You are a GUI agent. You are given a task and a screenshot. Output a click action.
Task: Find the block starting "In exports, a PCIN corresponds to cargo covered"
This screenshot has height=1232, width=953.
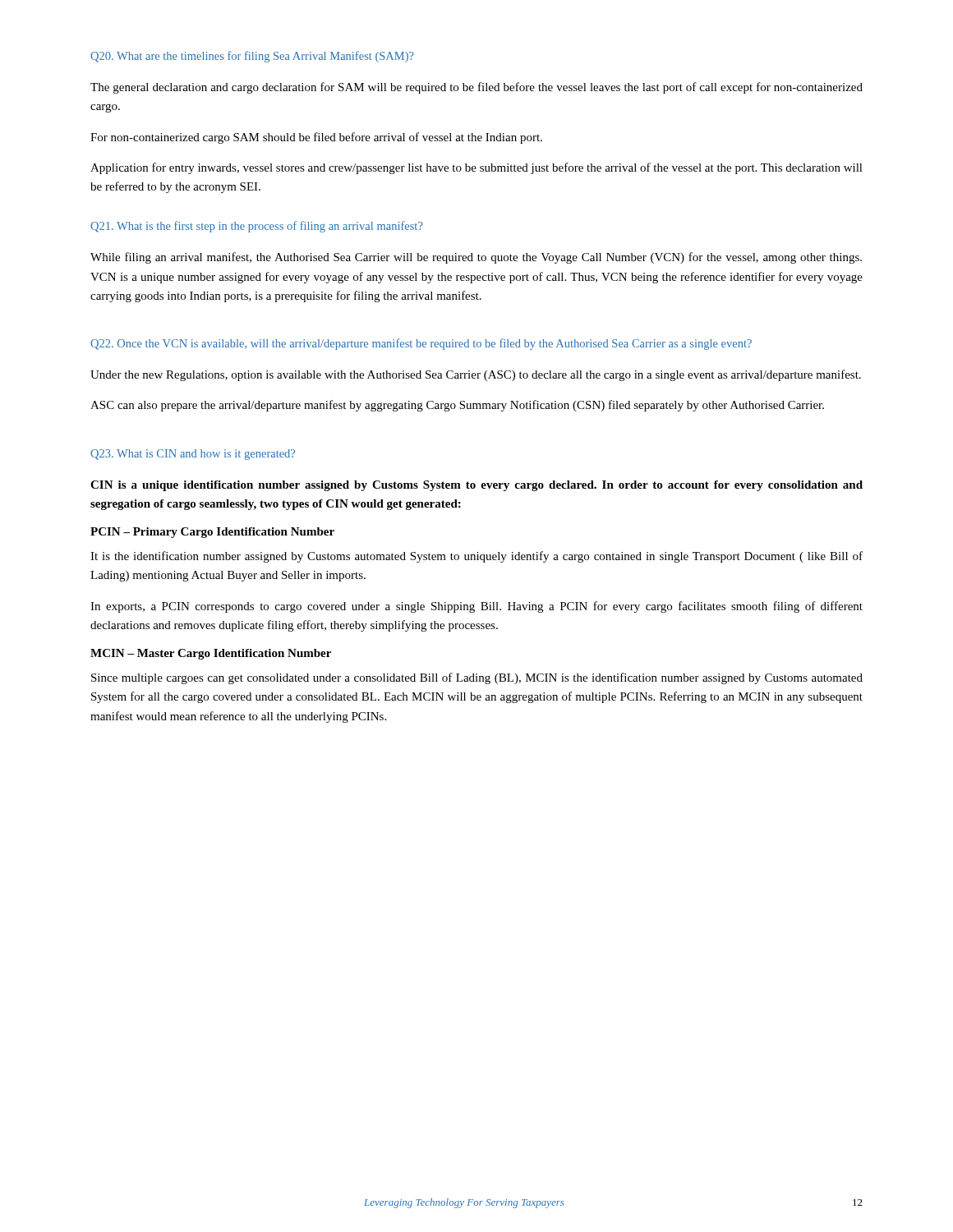click(476, 615)
